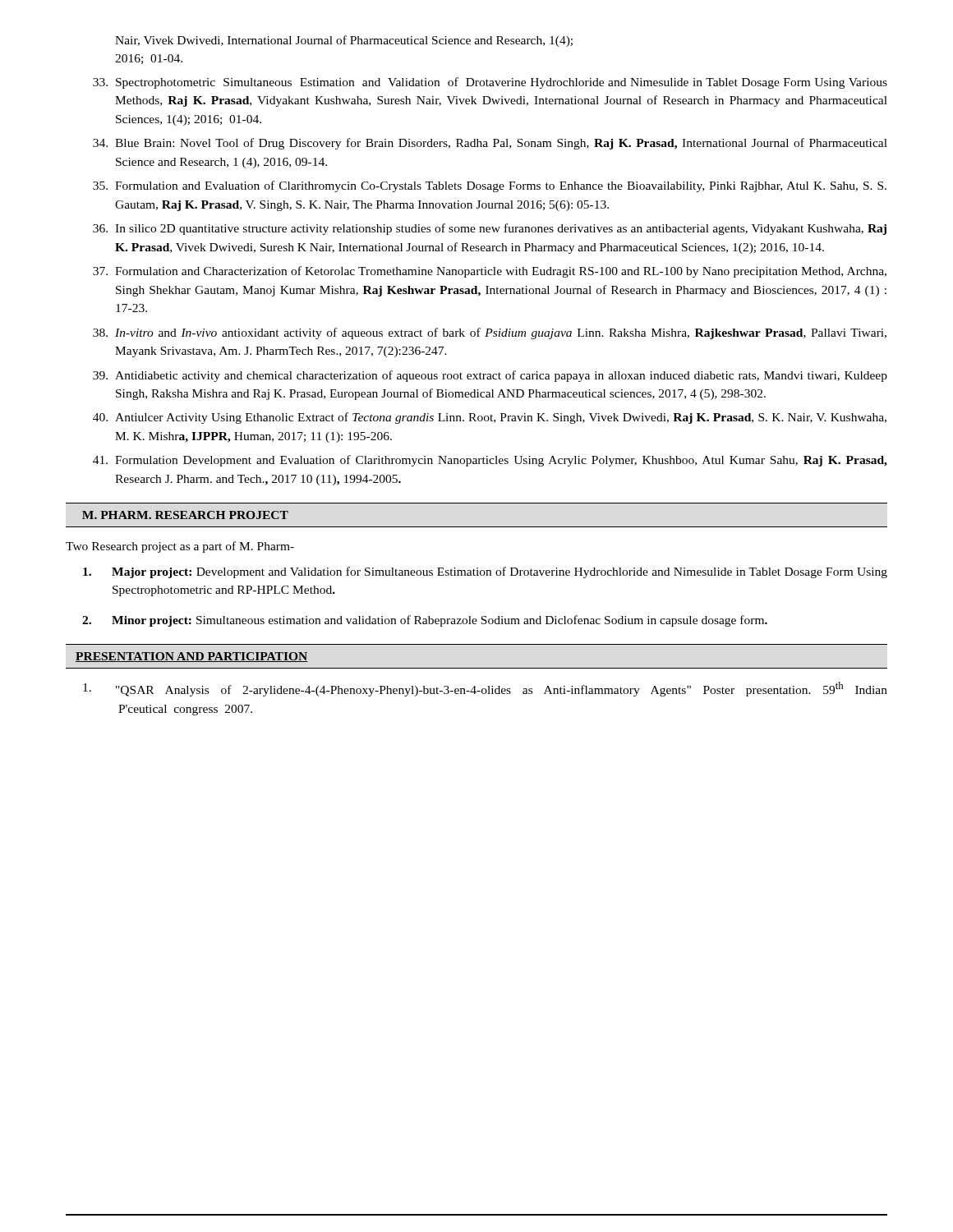This screenshot has height=1232, width=953.
Task: Point to the block beginning "Two Research project as a"
Action: click(x=180, y=546)
